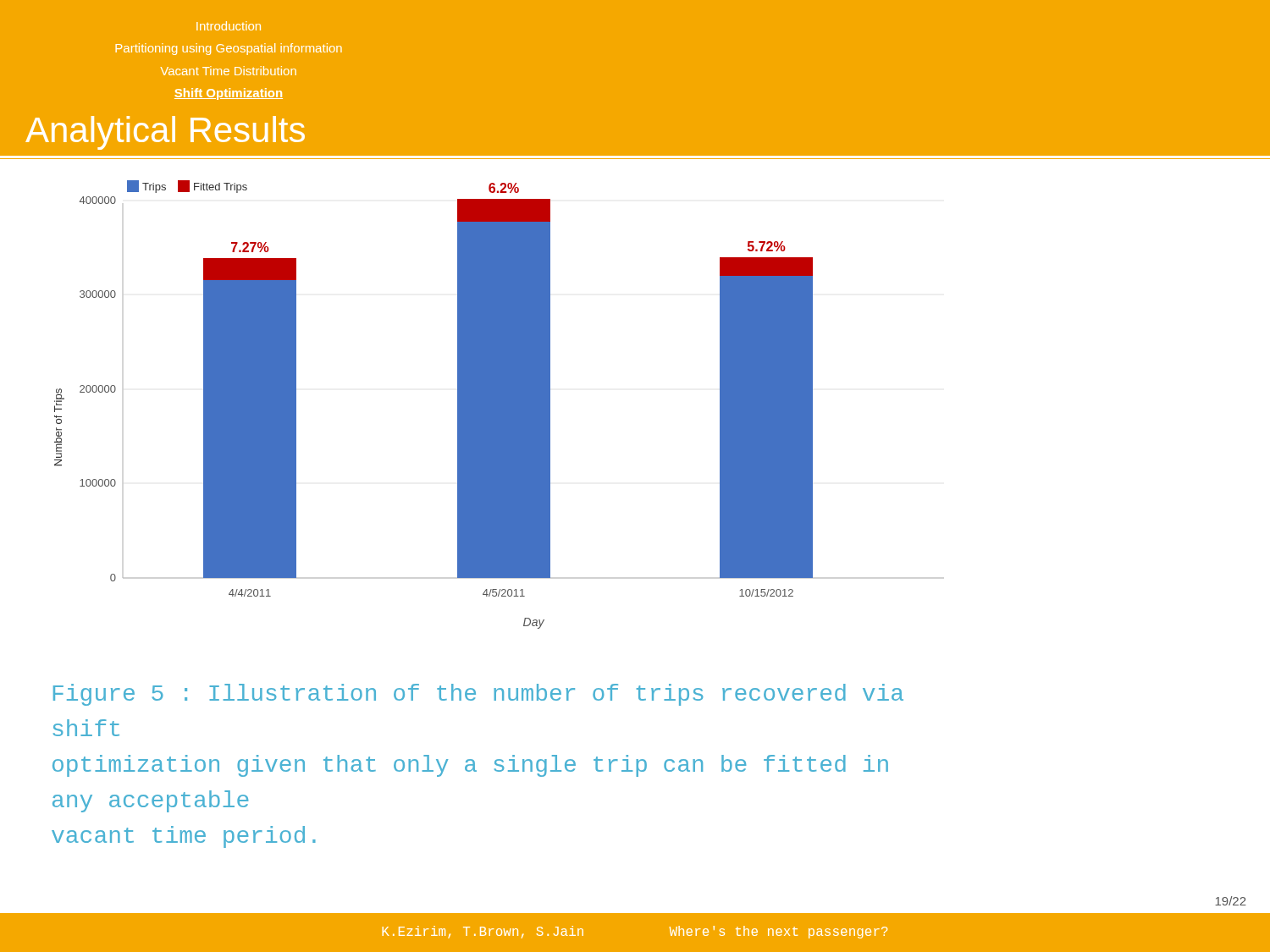This screenshot has width=1270, height=952.
Task: Locate the grouped bar chart
Action: [x=504, y=406]
